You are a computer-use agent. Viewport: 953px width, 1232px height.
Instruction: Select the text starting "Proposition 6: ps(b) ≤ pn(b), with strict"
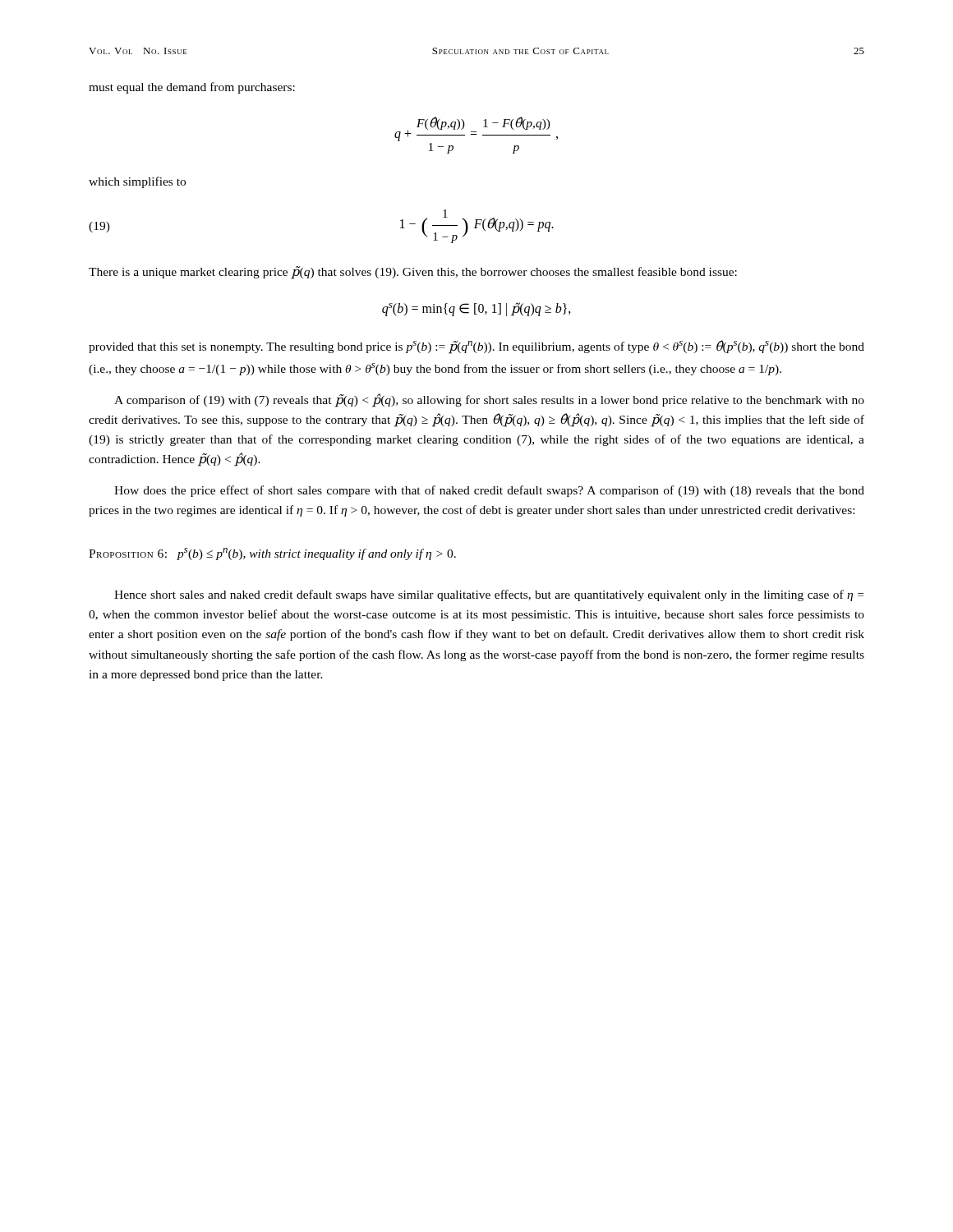coord(273,552)
